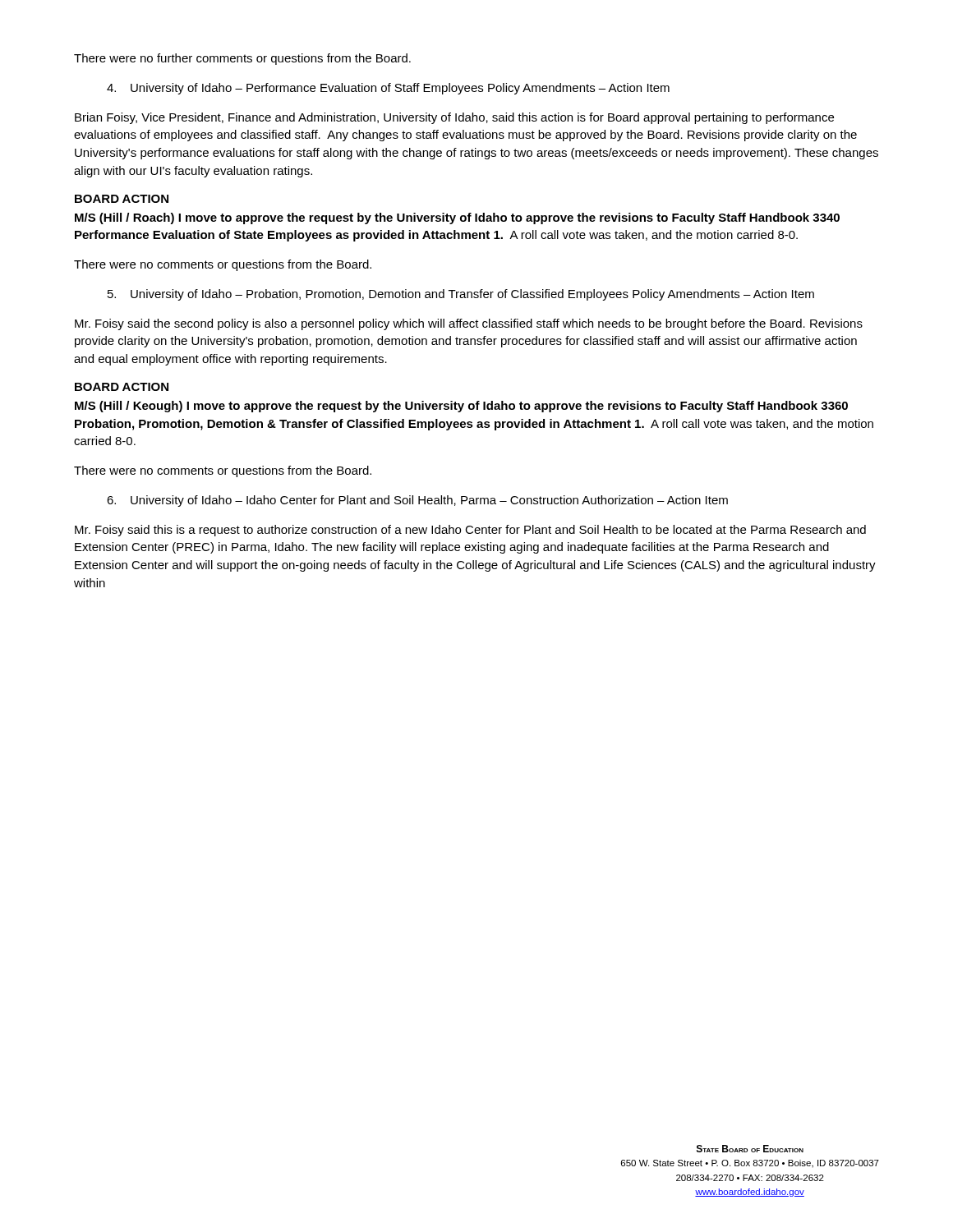Click the passage that begins "Brian Foisy, Vice President, Finance and"
Image resolution: width=953 pixels, height=1232 pixels.
click(x=476, y=143)
